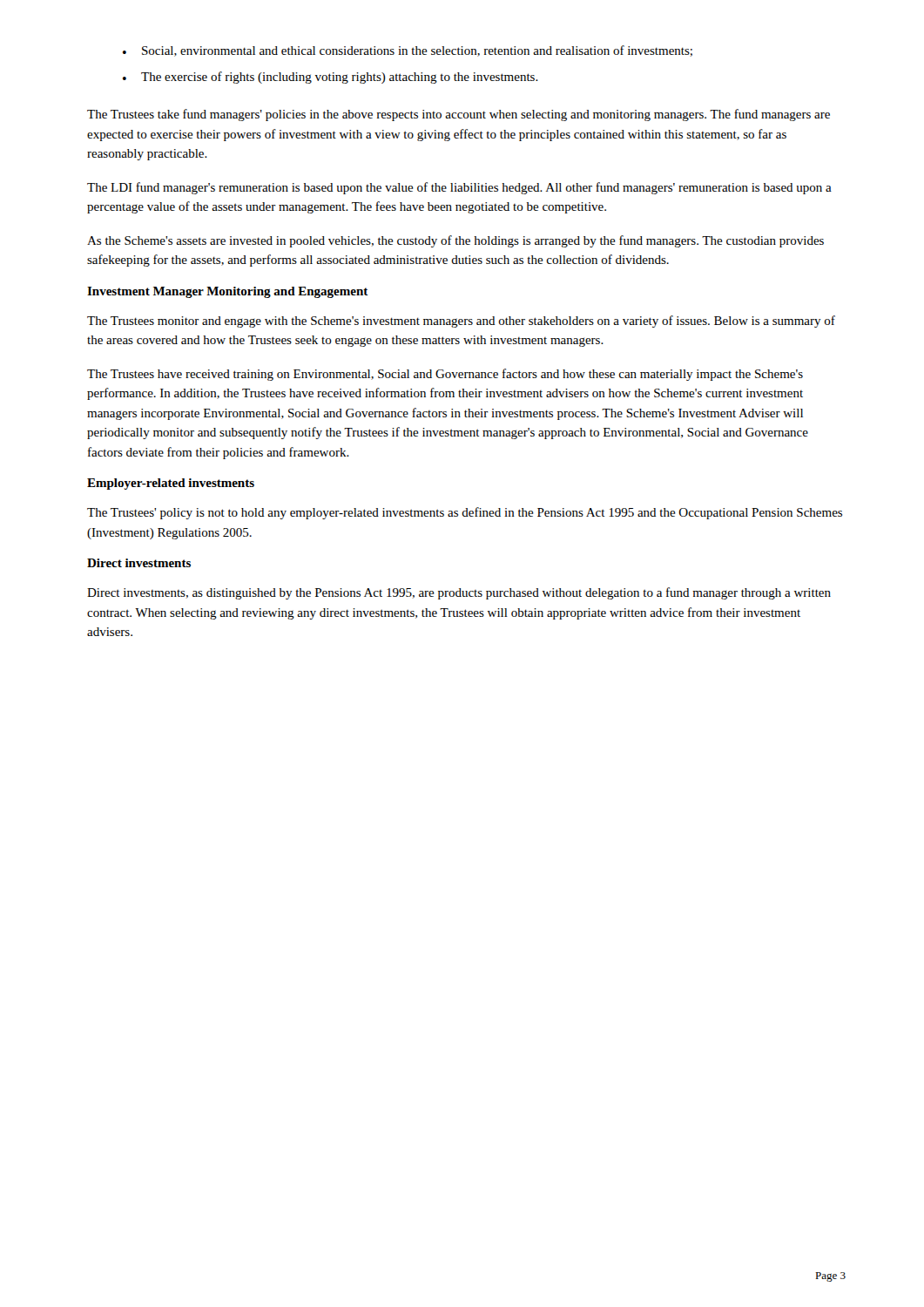Image resolution: width=924 pixels, height=1307 pixels.
Task: Click the passage that begins "The LDI fund manager's remuneration is"
Action: coord(459,197)
